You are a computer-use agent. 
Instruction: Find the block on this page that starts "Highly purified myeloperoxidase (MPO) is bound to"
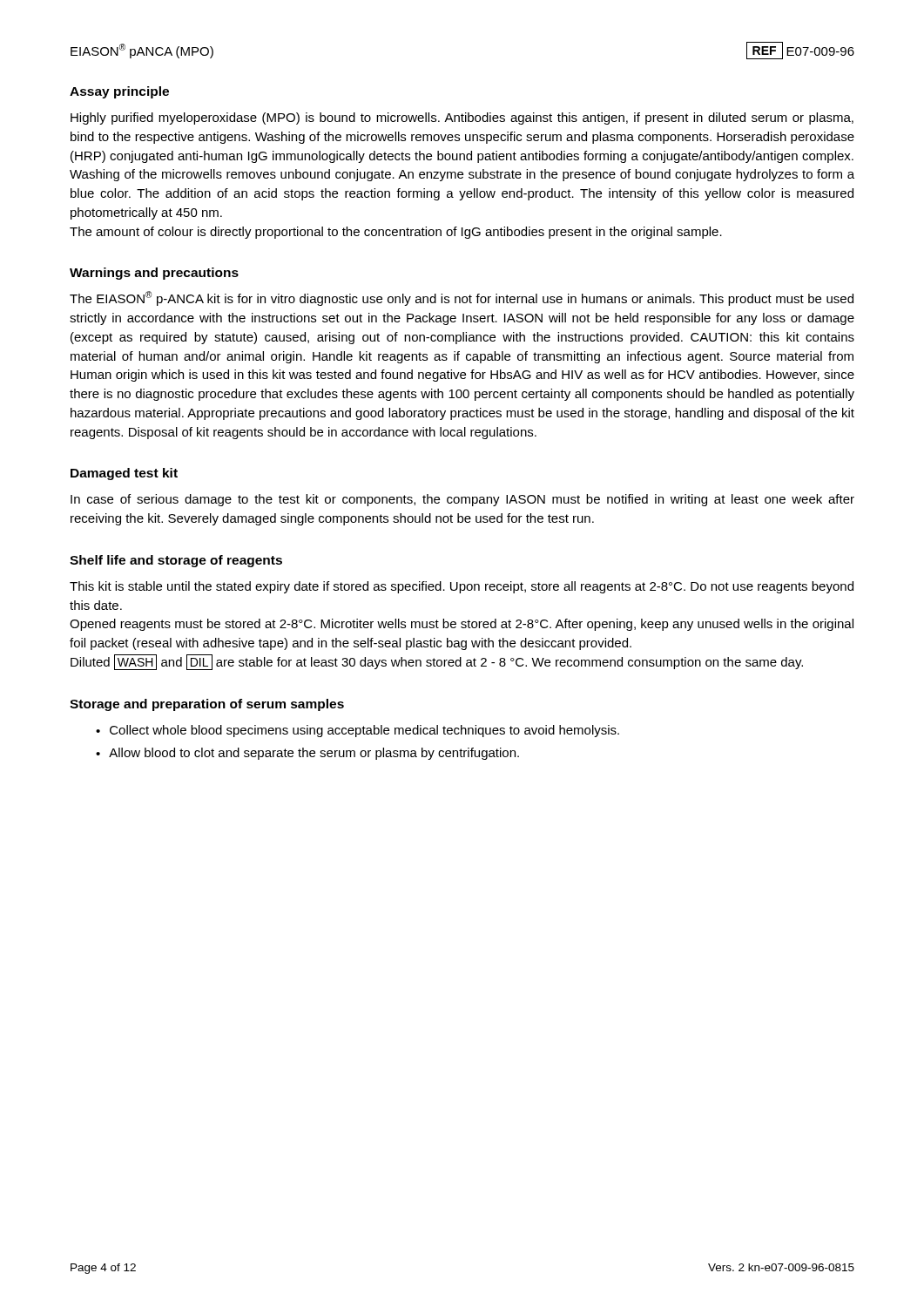[462, 174]
